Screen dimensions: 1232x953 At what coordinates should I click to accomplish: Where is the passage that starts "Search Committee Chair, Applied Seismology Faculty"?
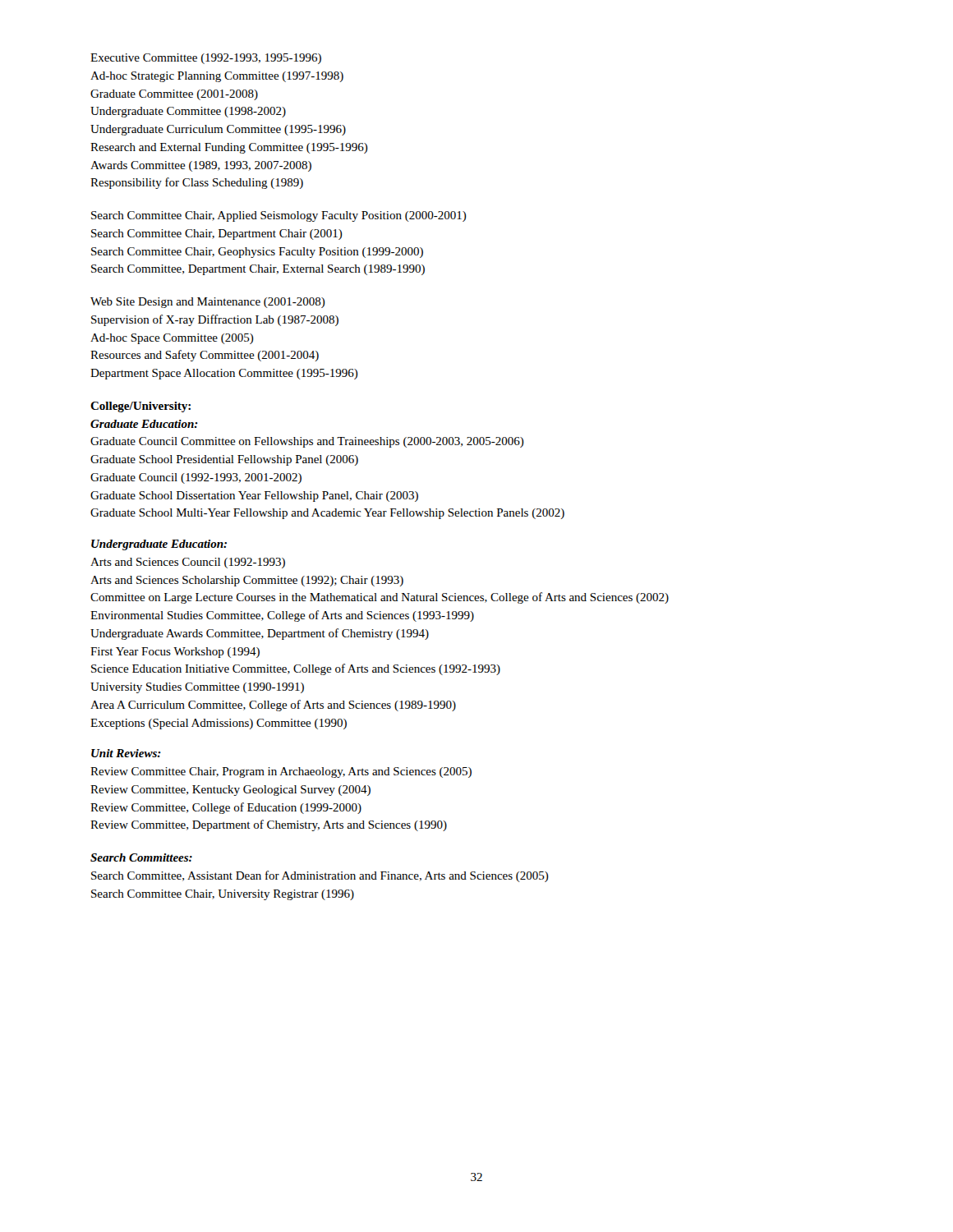[403, 243]
